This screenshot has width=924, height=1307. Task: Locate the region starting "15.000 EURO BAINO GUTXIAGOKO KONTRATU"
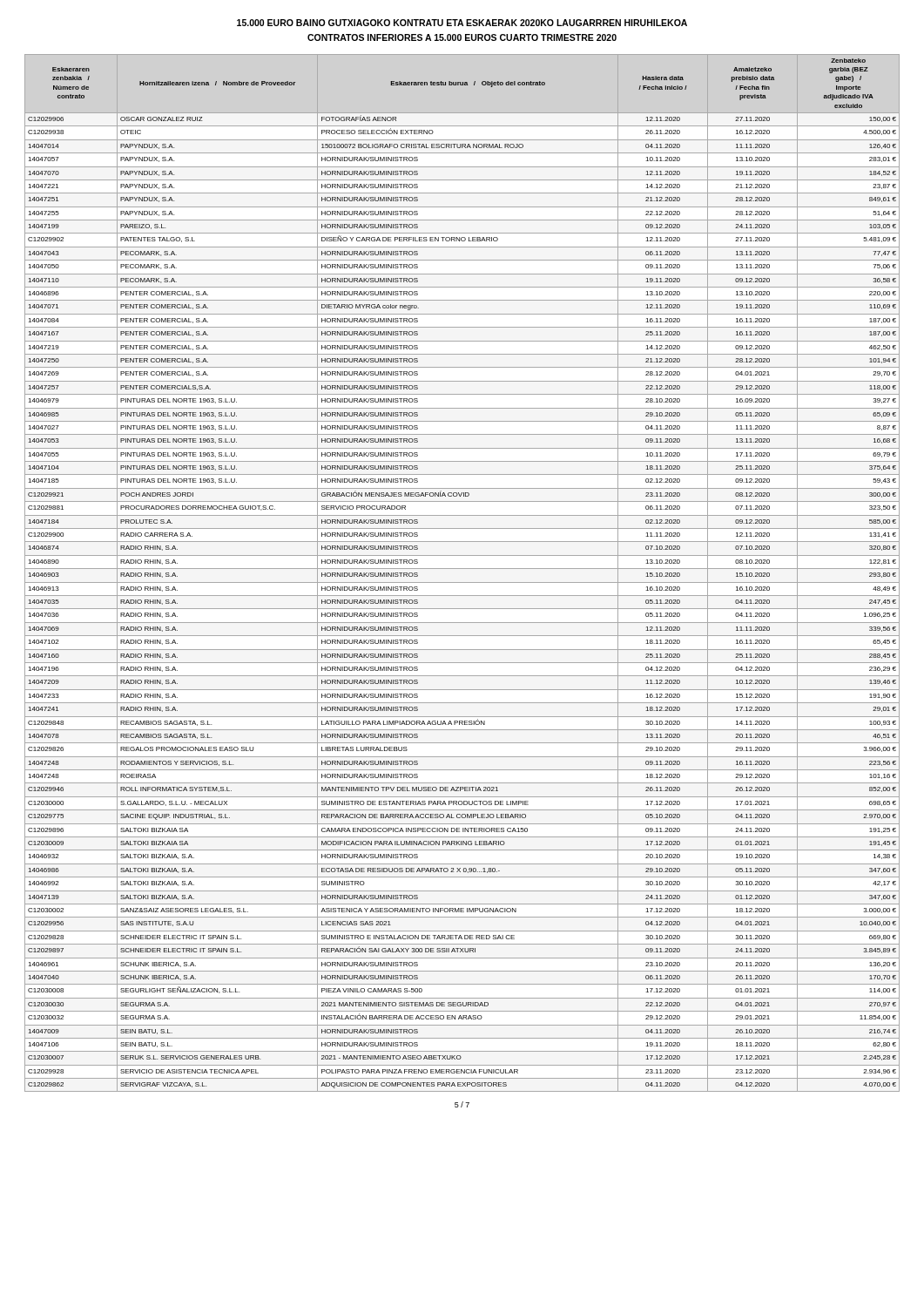tap(462, 30)
